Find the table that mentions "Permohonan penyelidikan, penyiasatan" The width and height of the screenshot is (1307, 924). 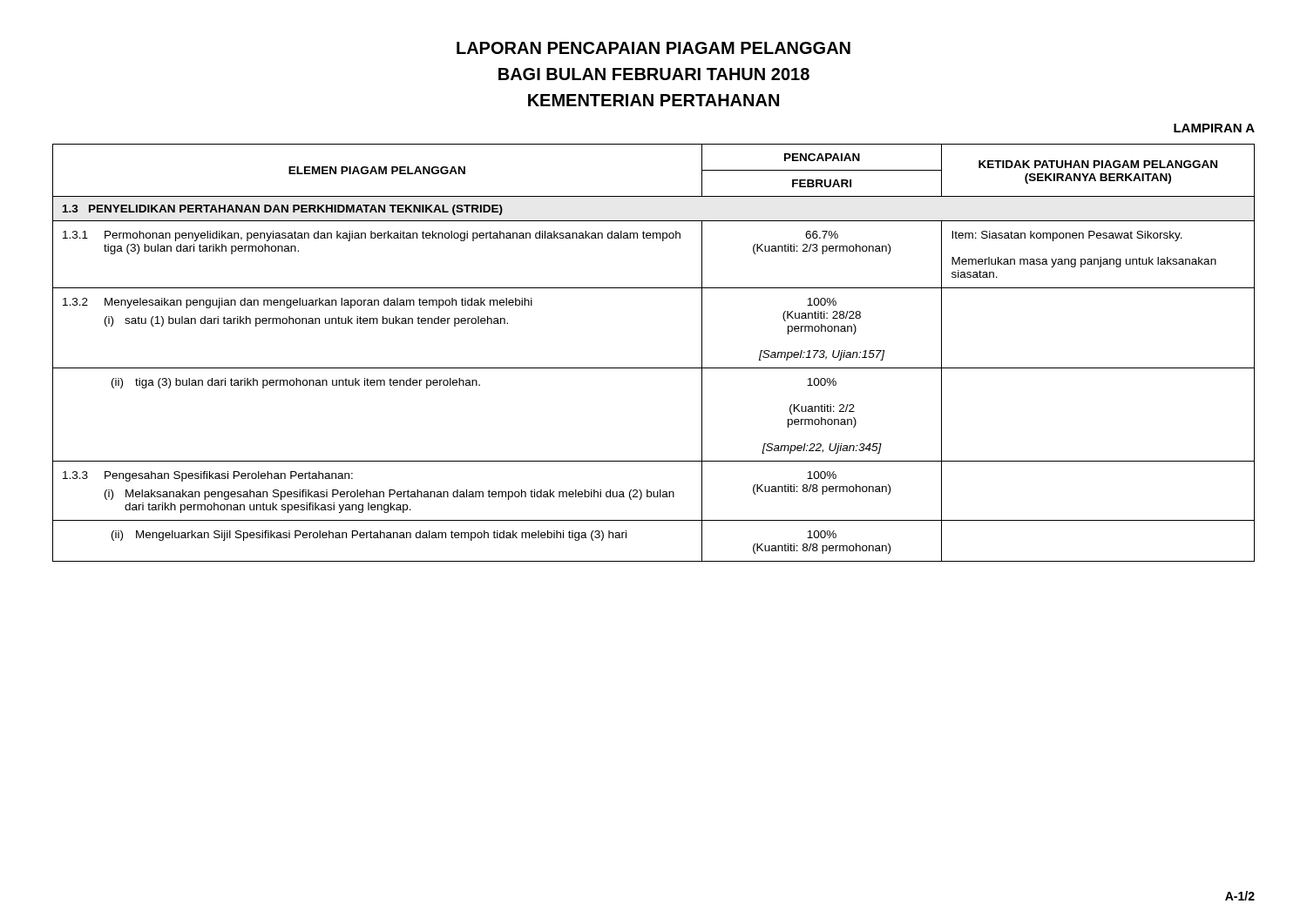654,353
